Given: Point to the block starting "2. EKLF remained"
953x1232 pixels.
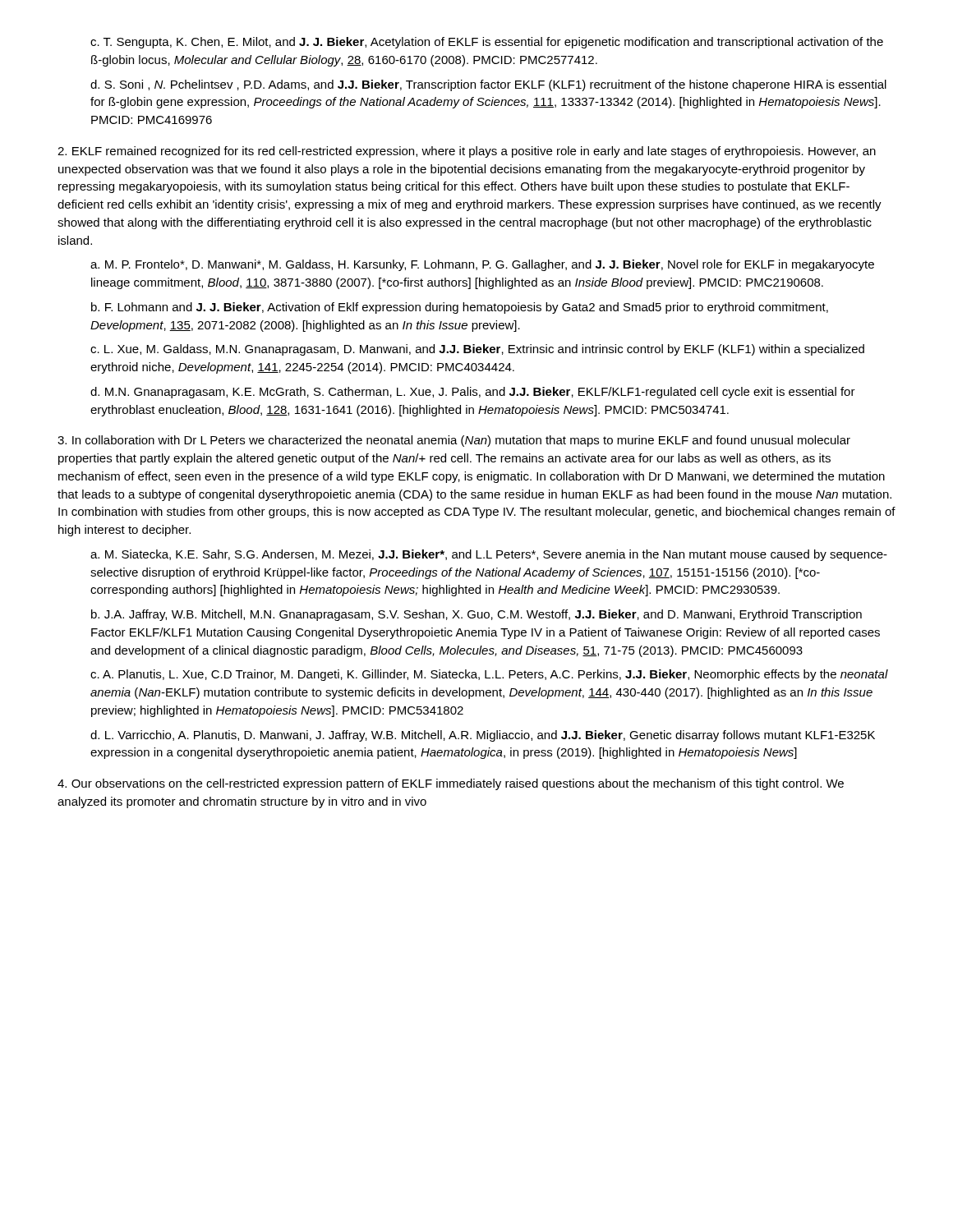Looking at the screenshot, I should [x=469, y=195].
